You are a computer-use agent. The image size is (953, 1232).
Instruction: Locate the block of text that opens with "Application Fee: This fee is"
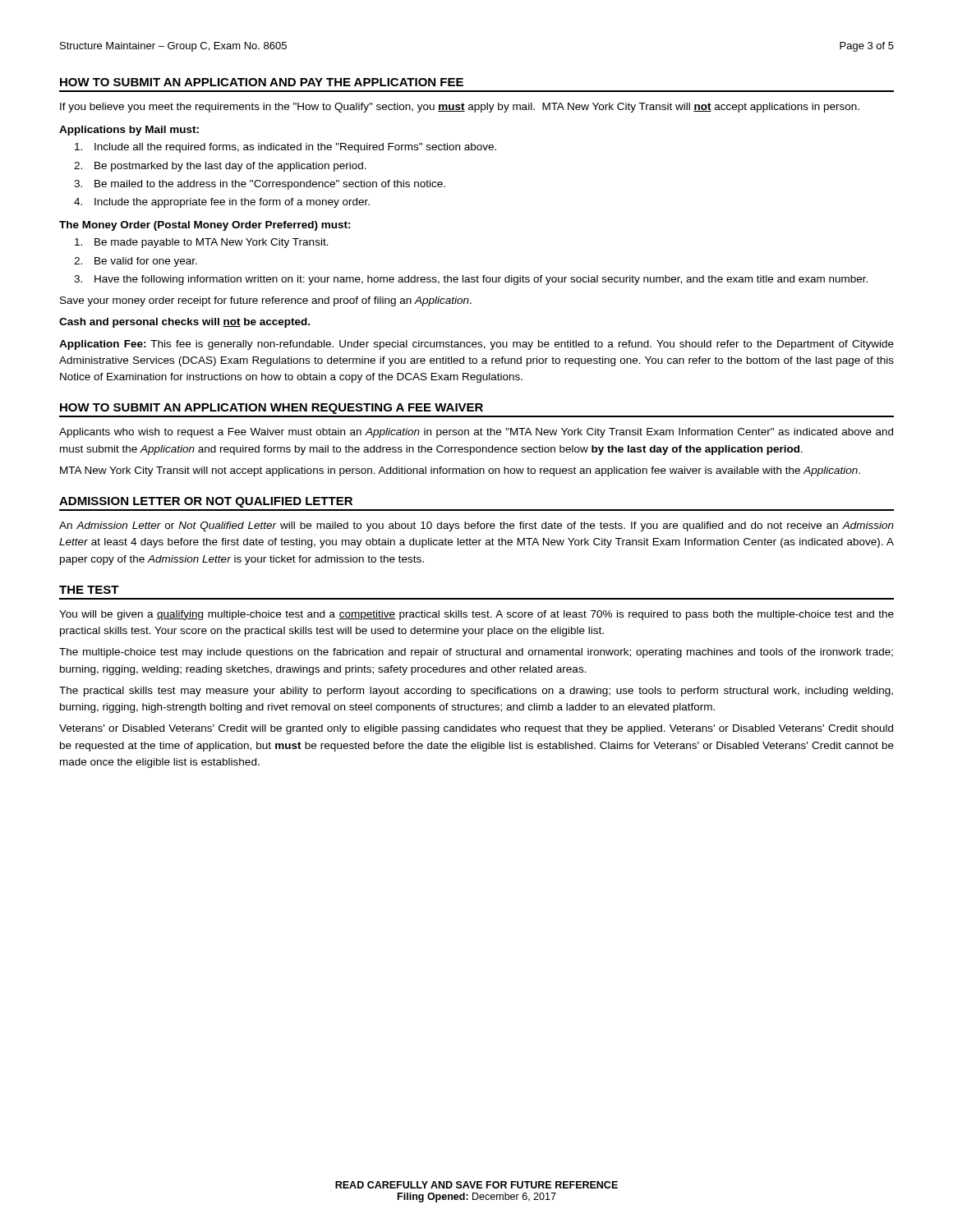pyautogui.click(x=476, y=360)
